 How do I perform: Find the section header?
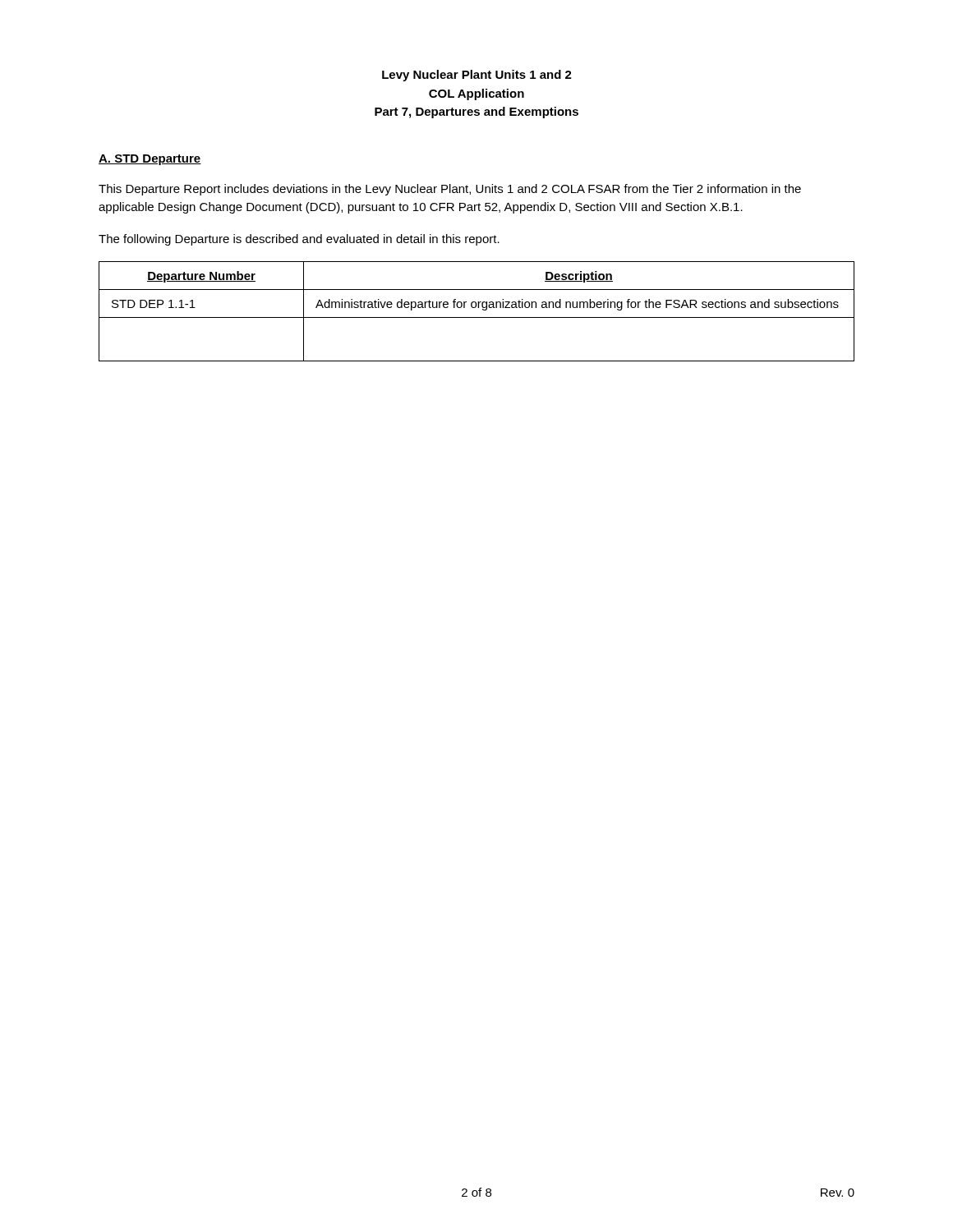[476, 158]
